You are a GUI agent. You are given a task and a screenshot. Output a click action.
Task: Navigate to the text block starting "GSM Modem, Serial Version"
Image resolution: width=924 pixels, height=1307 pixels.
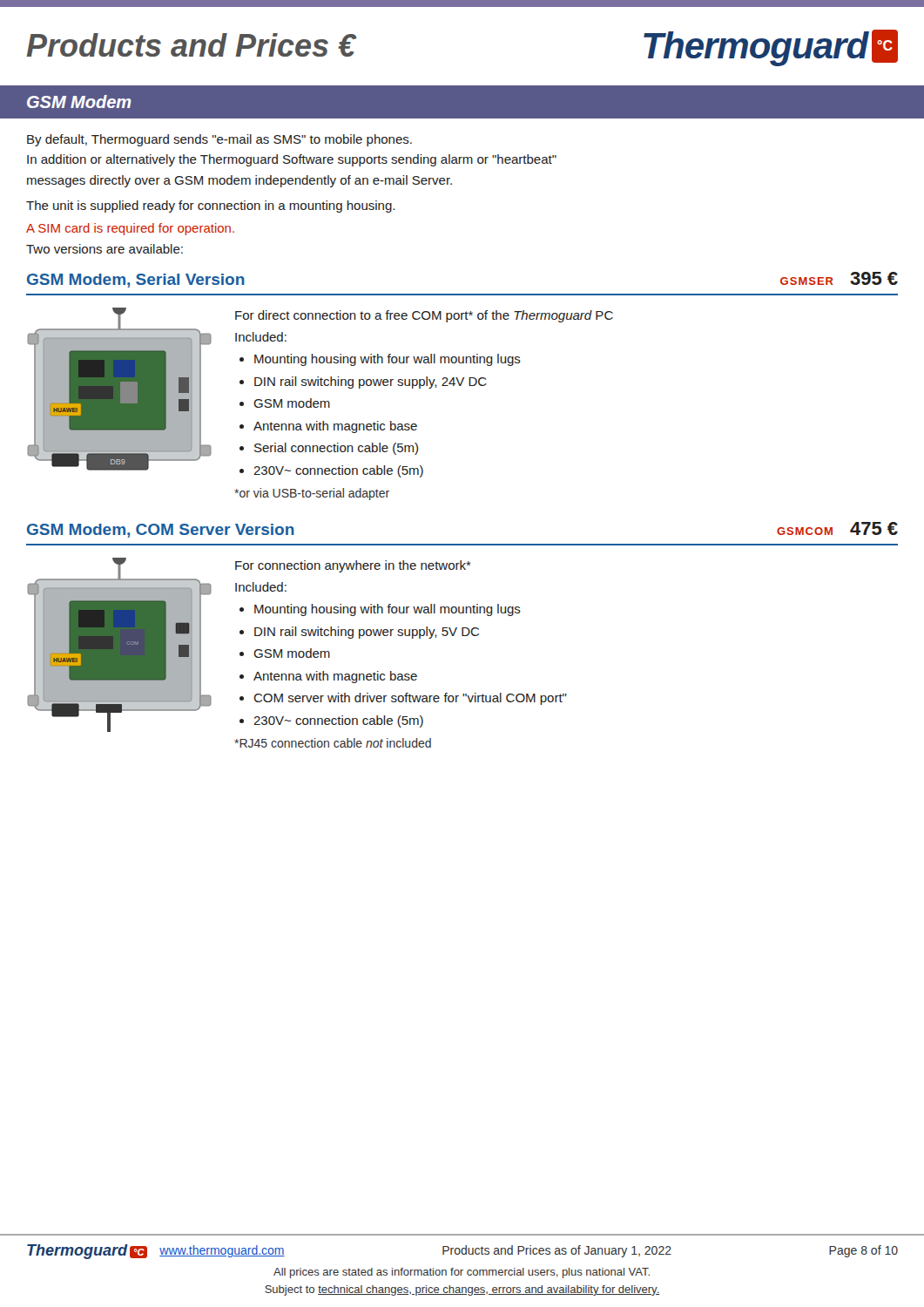(141, 279)
